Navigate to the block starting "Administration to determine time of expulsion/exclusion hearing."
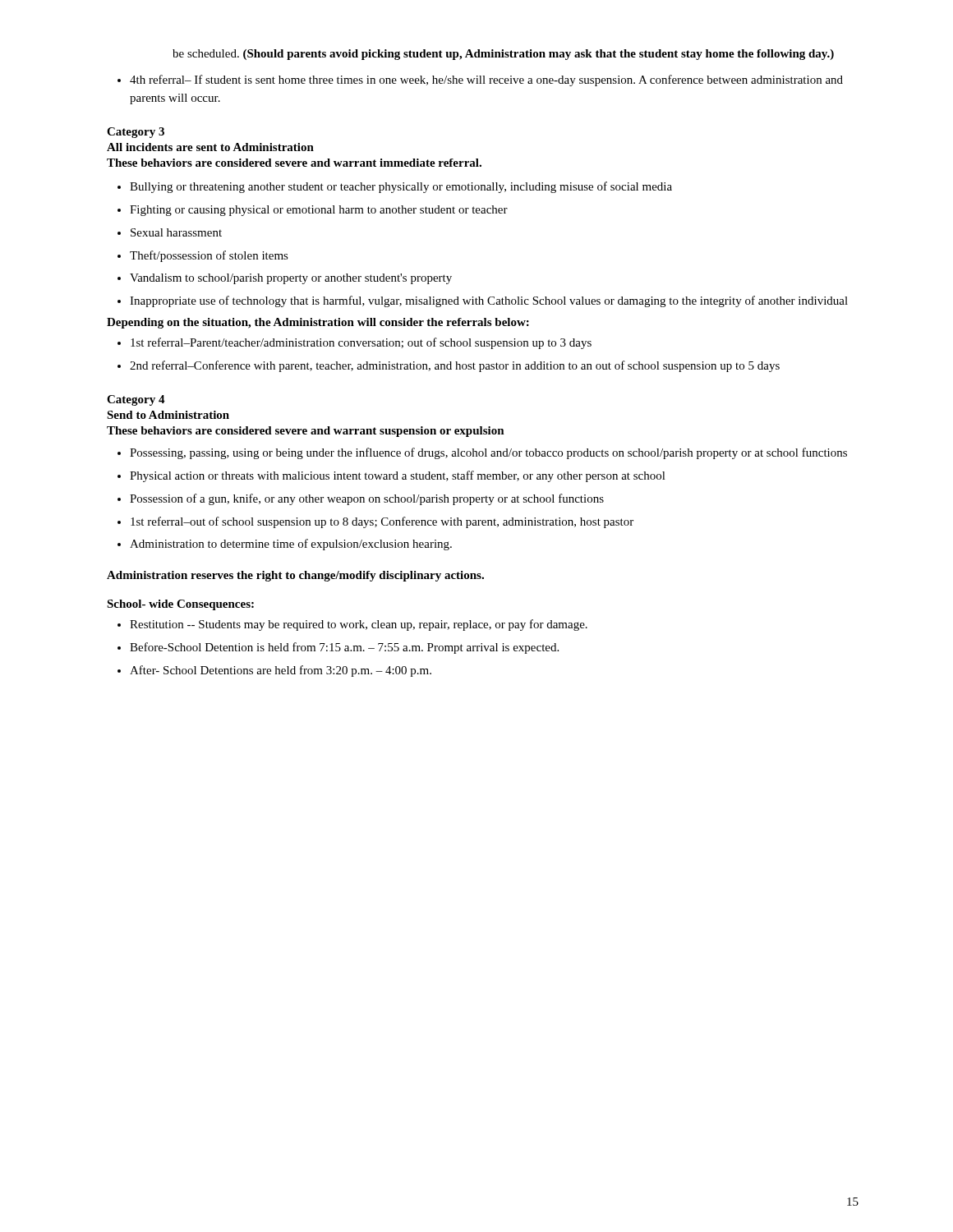 [x=285, y=545]
